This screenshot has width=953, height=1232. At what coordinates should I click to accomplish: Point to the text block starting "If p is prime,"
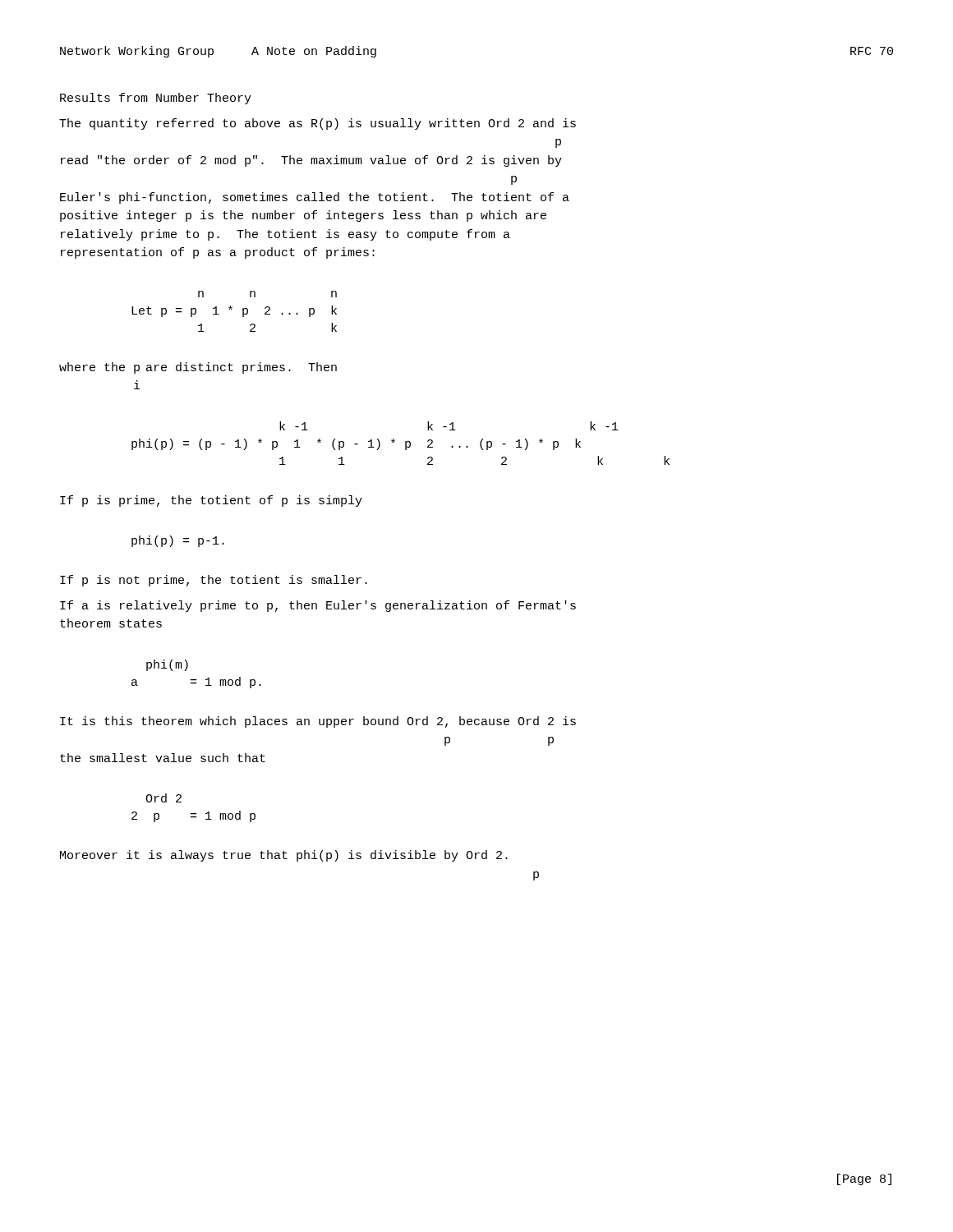(x=211, y=501)
